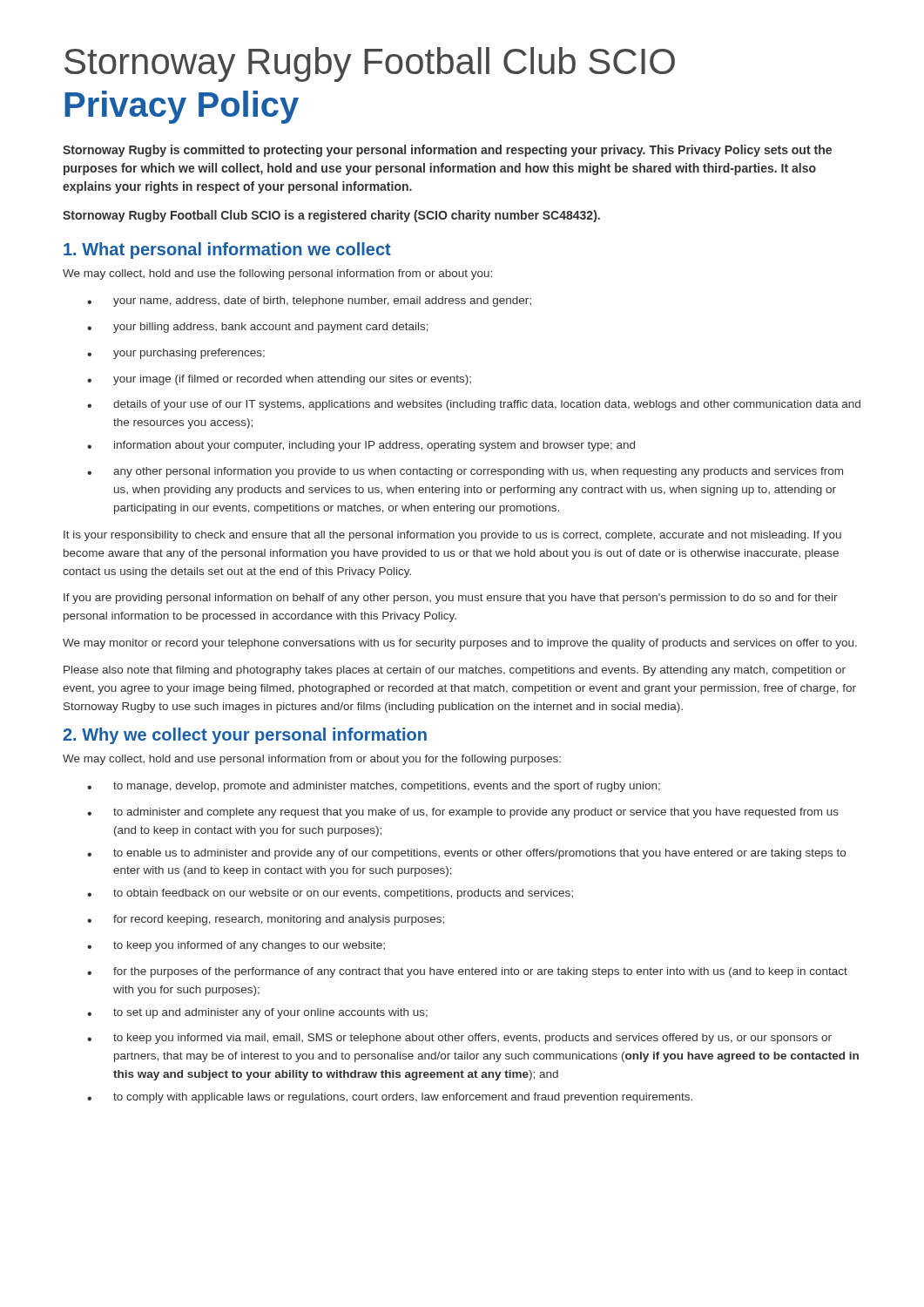Click on the list item that says "• to manage, develop, promote and"

(474, 788)
